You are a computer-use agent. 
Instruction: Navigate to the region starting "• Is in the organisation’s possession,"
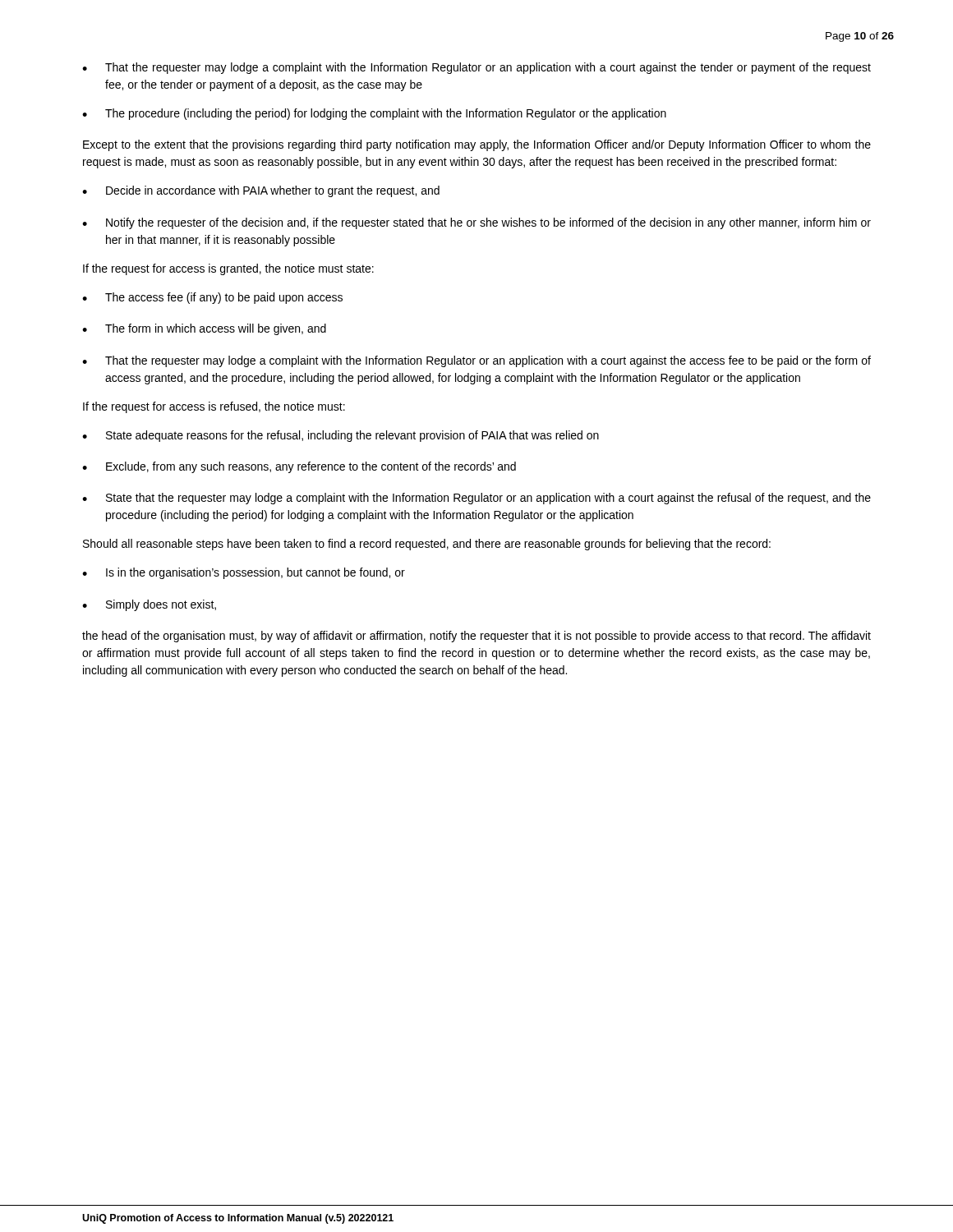click(244, 573)
